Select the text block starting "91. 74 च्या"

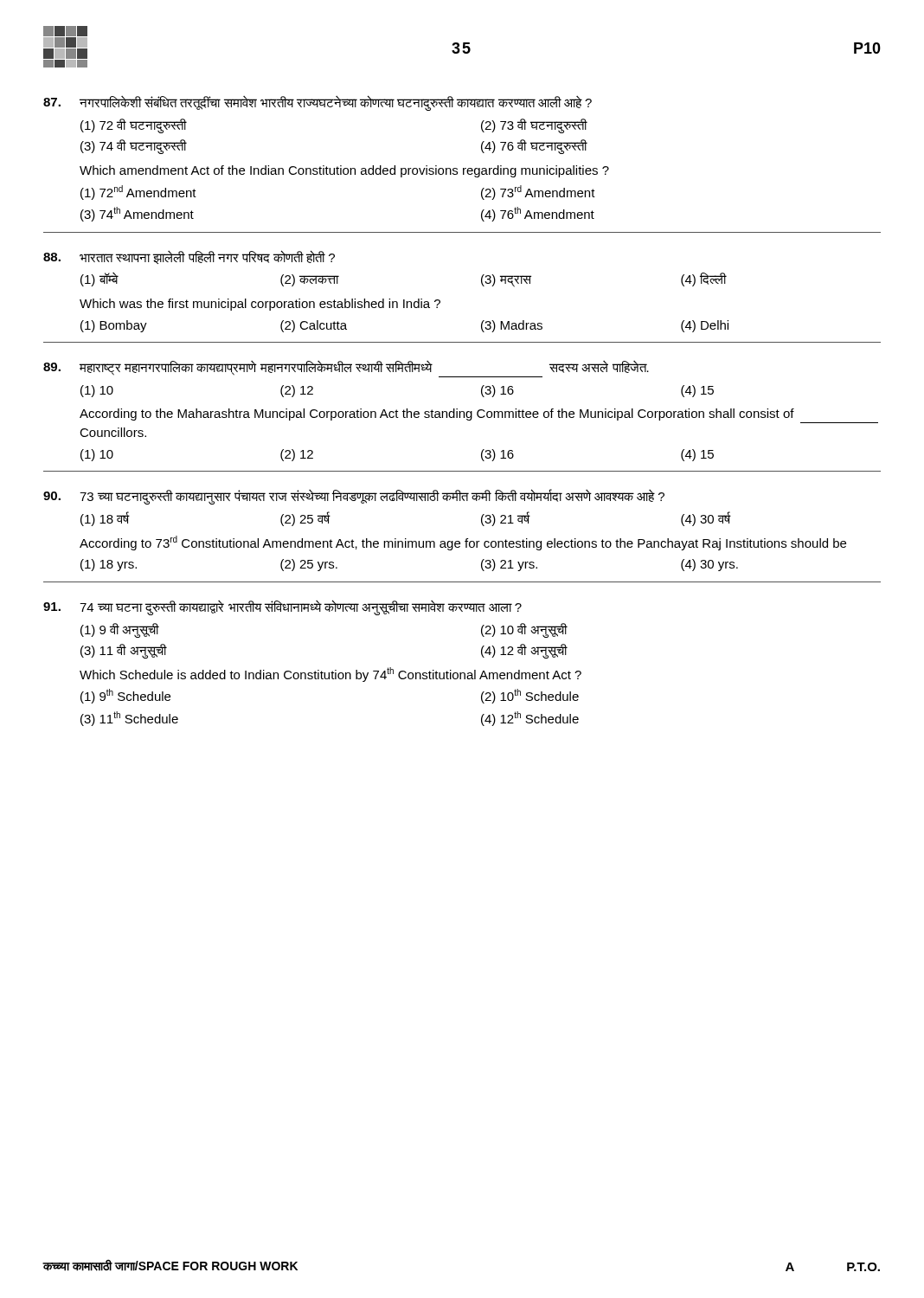pos(462,663)
